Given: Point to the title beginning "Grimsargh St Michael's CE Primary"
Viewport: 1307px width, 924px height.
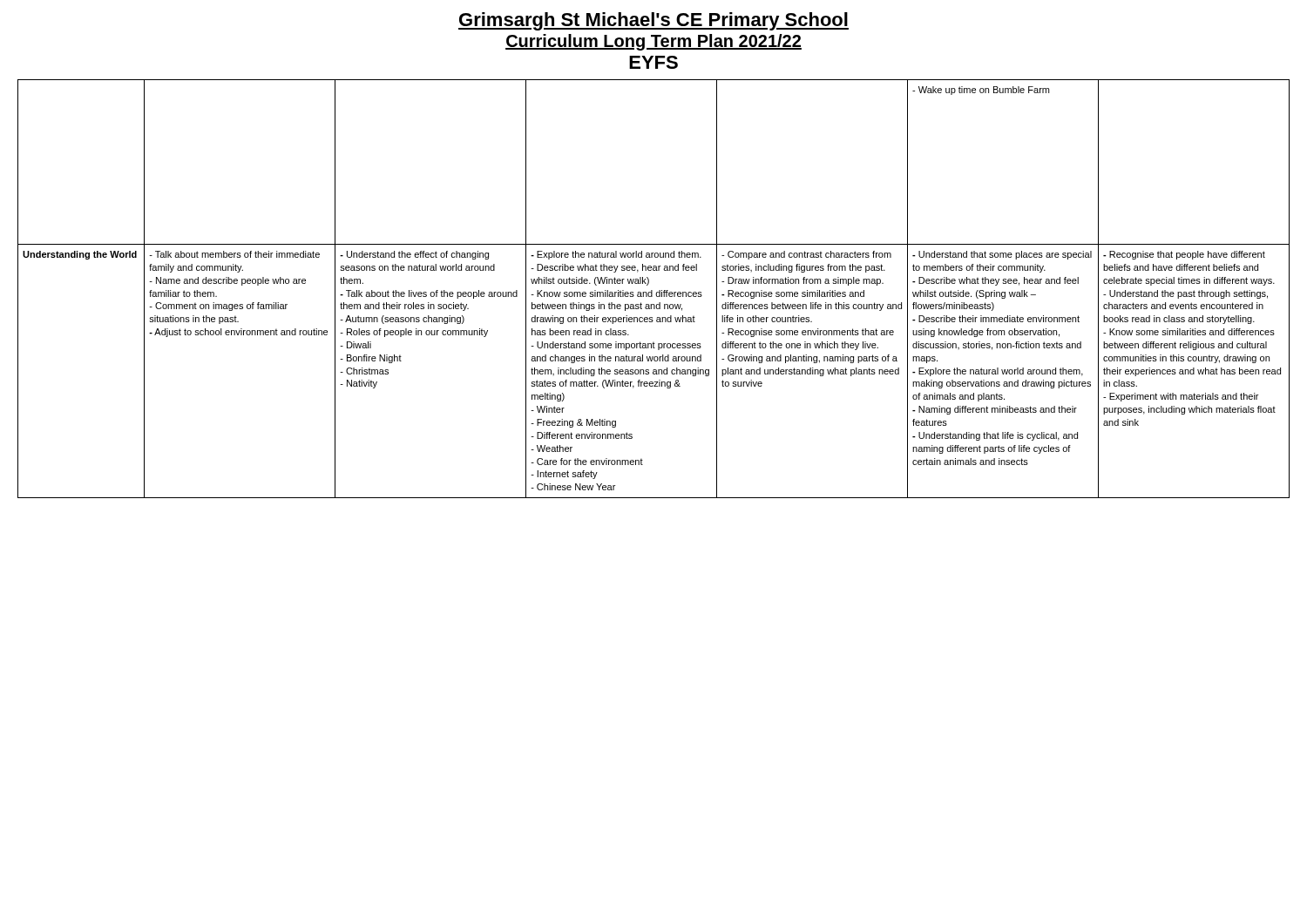Looking at the screenshot, I should click(x=654, y=41).
